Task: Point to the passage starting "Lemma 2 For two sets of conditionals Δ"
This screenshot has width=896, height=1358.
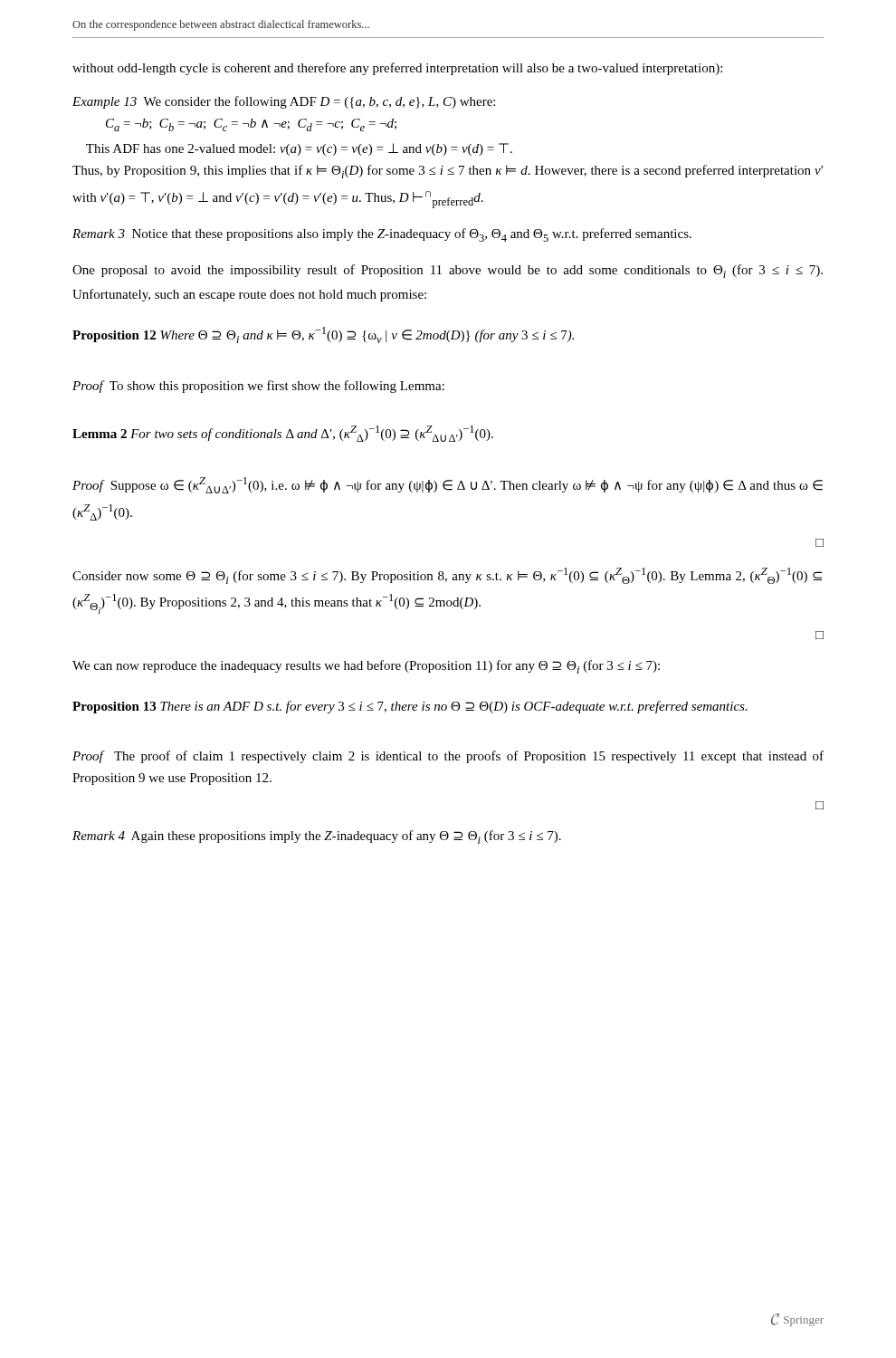Action: pos(448,434)
